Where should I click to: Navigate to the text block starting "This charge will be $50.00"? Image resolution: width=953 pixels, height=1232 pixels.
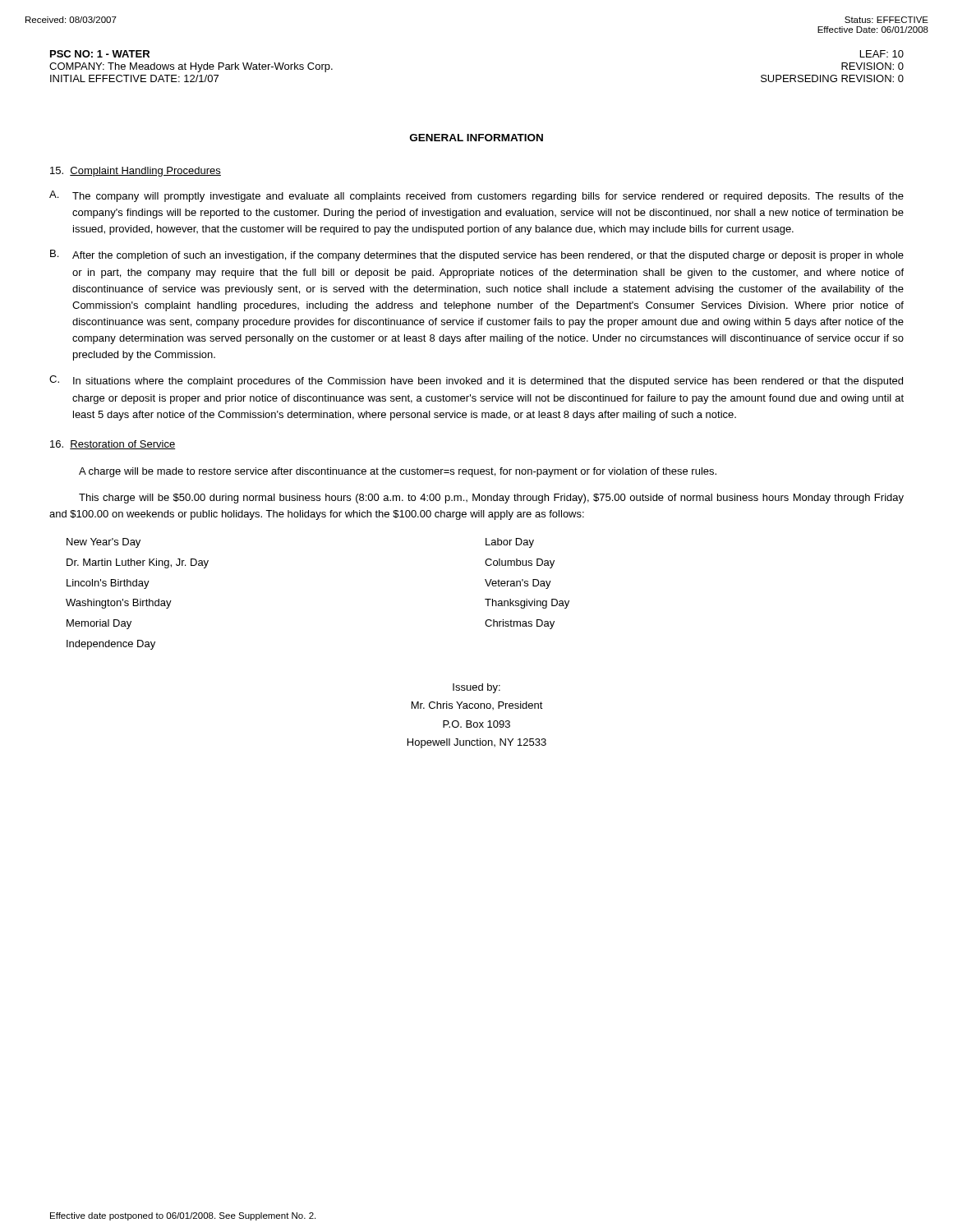[x=476, y=506]
